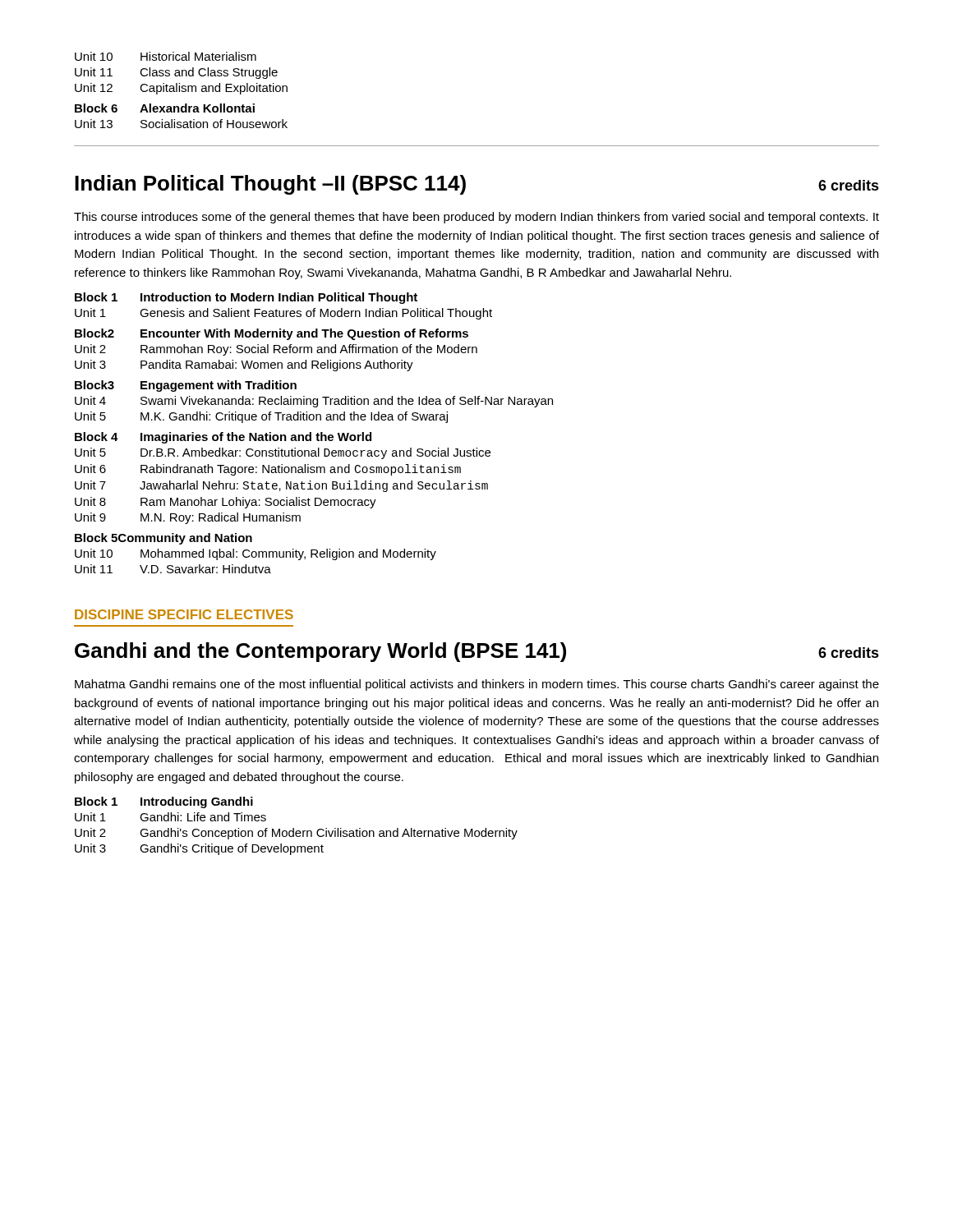Viewport: 953px width, 1232px height.
Task: Find the element starting "Unit 8 Ram Manohar Lohiya: Socialist"
Action: click(225, 501)
